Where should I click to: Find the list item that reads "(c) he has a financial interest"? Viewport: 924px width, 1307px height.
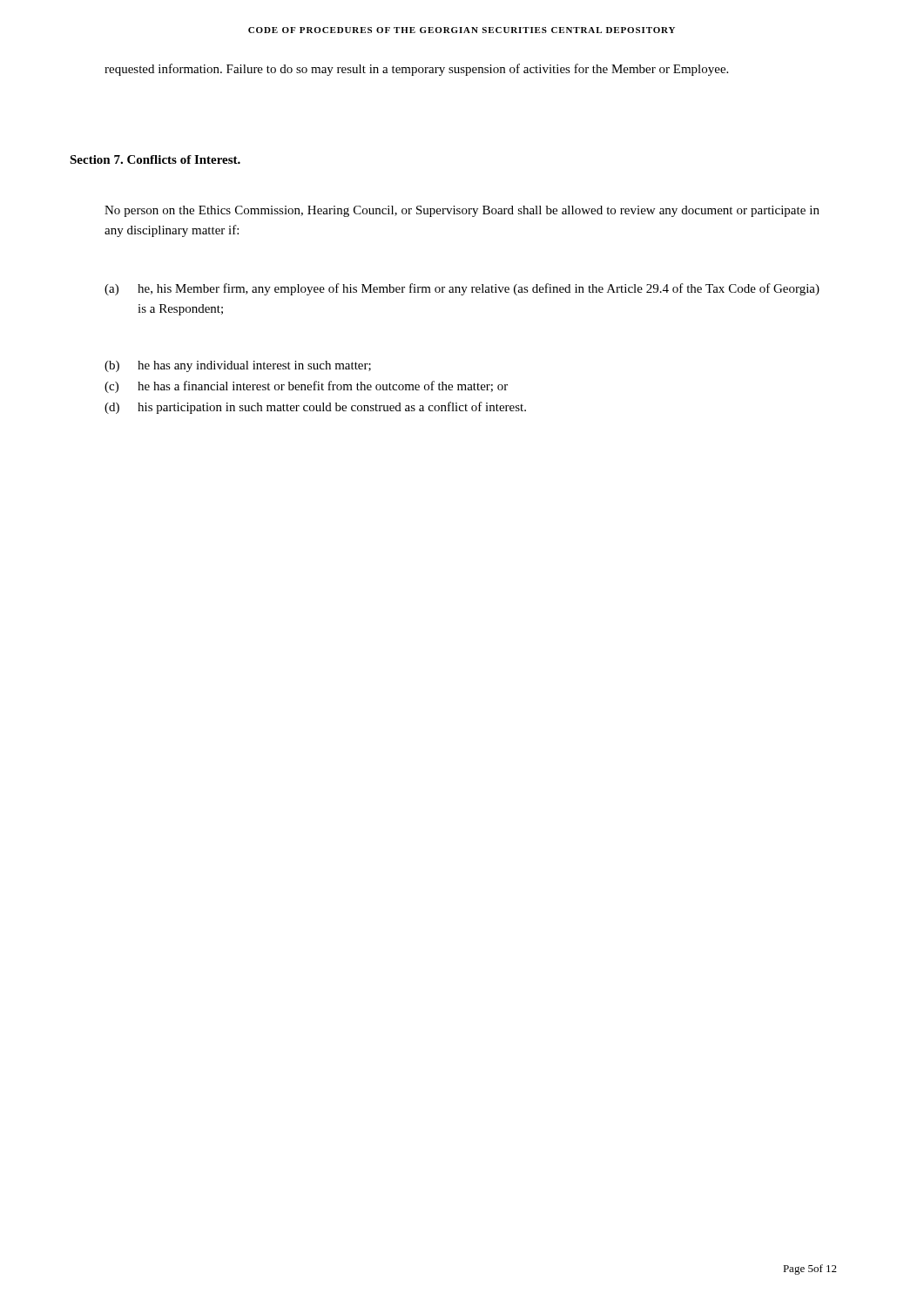[462, 386]
